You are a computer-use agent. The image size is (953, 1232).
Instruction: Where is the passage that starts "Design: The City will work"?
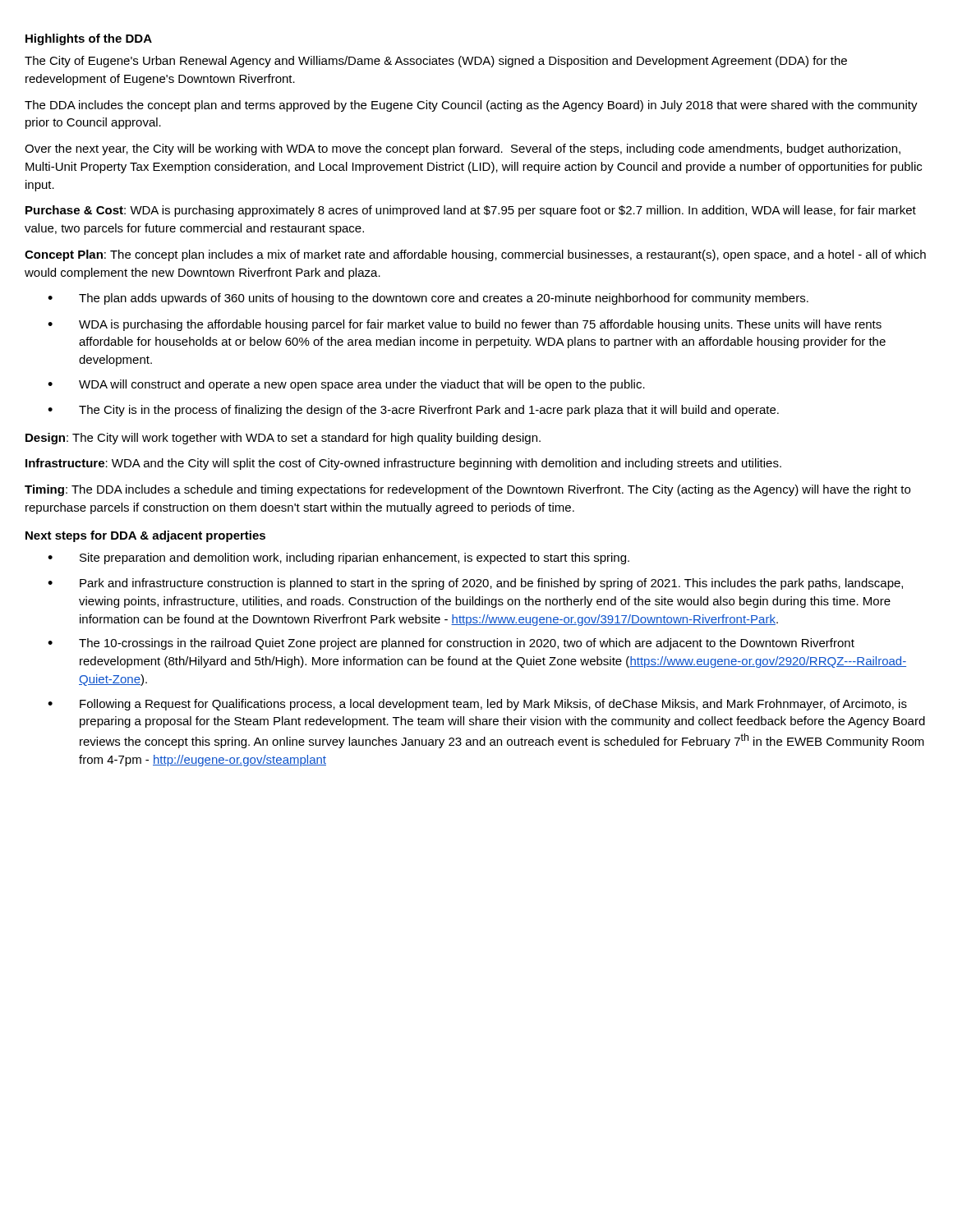point(283,437)
